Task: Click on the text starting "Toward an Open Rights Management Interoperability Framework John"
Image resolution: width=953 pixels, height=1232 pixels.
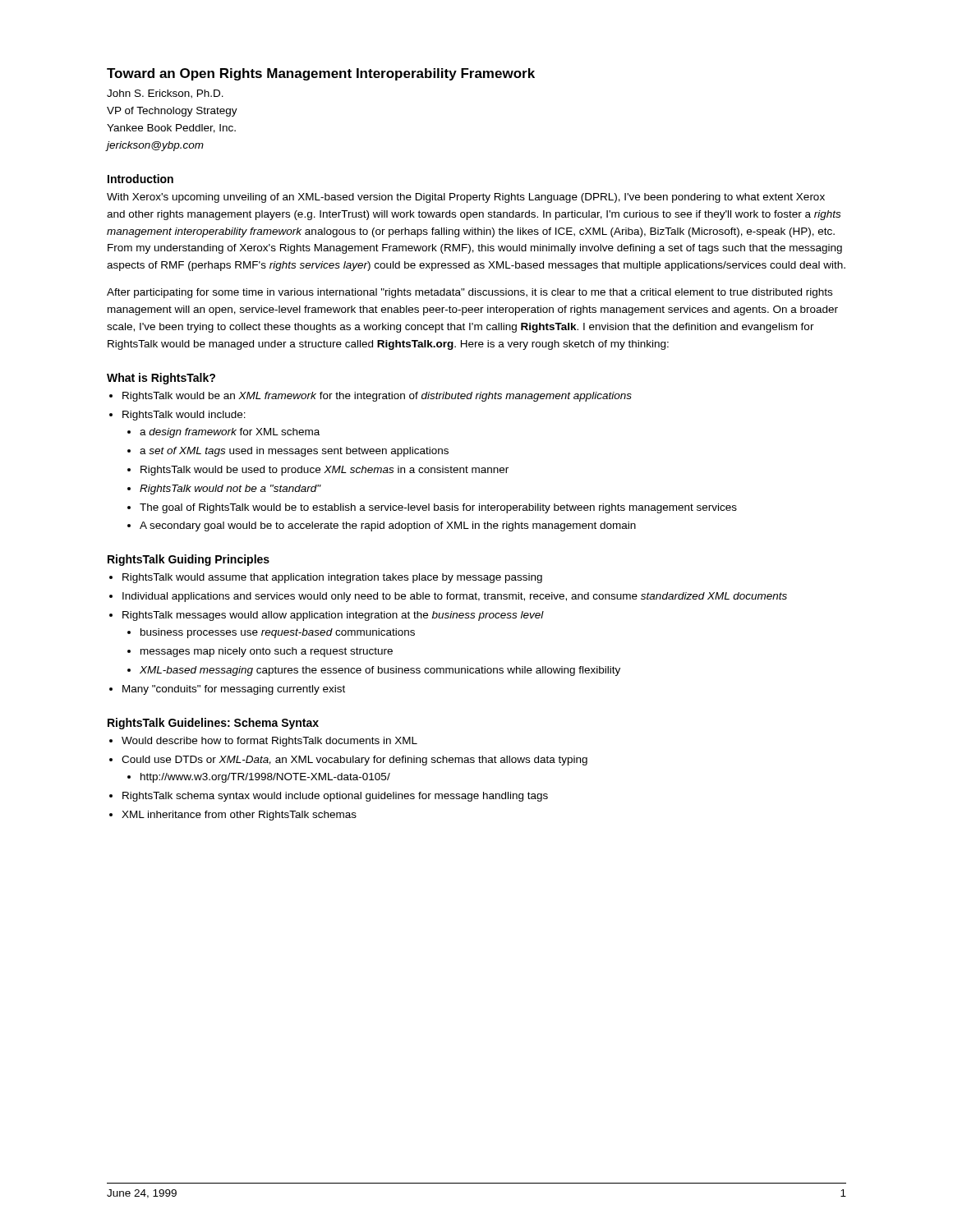Action: (321, 74)
